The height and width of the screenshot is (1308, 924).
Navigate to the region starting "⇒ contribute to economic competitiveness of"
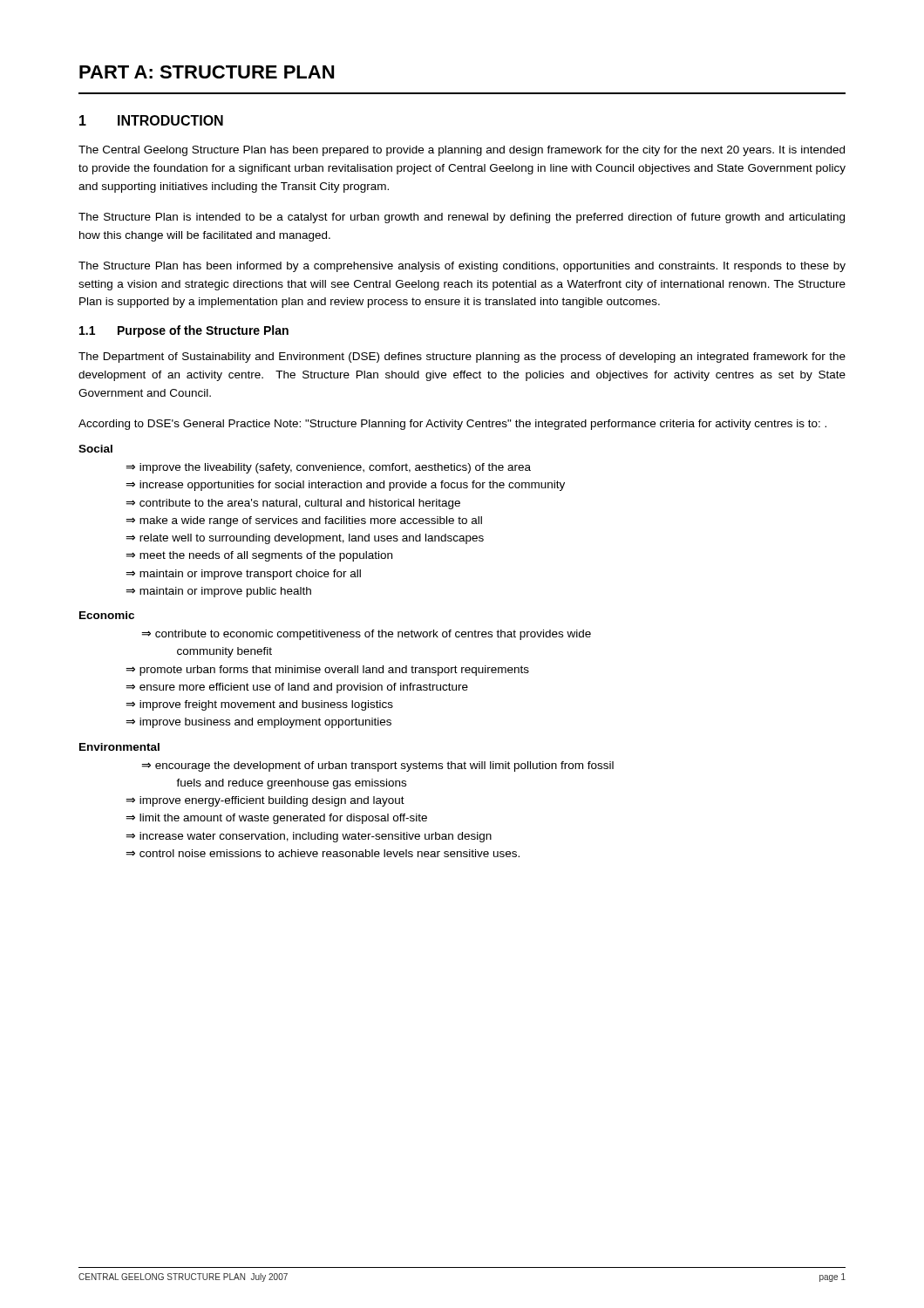pos(366,642)
